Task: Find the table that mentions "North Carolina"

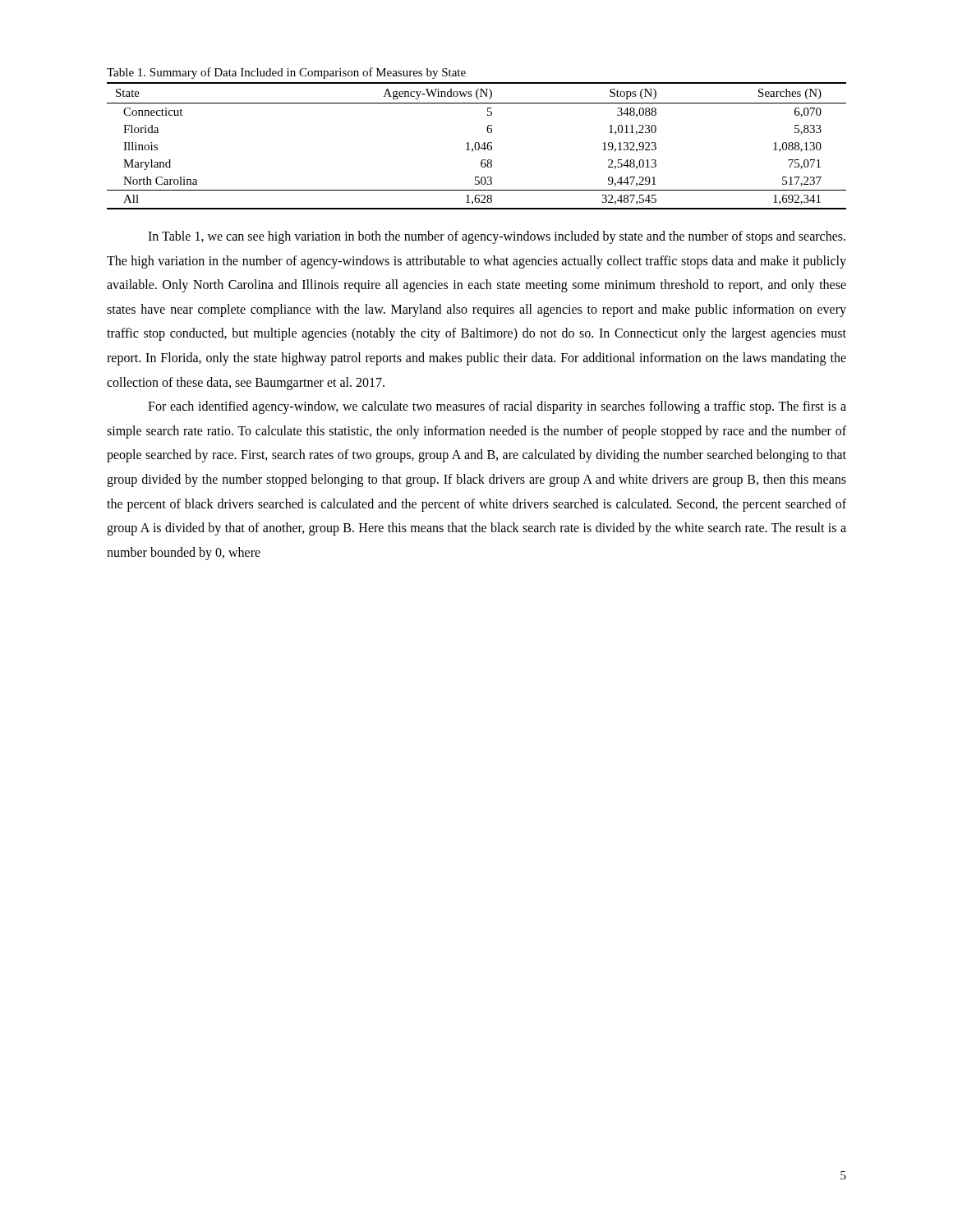Action: [x=476, y=146]
